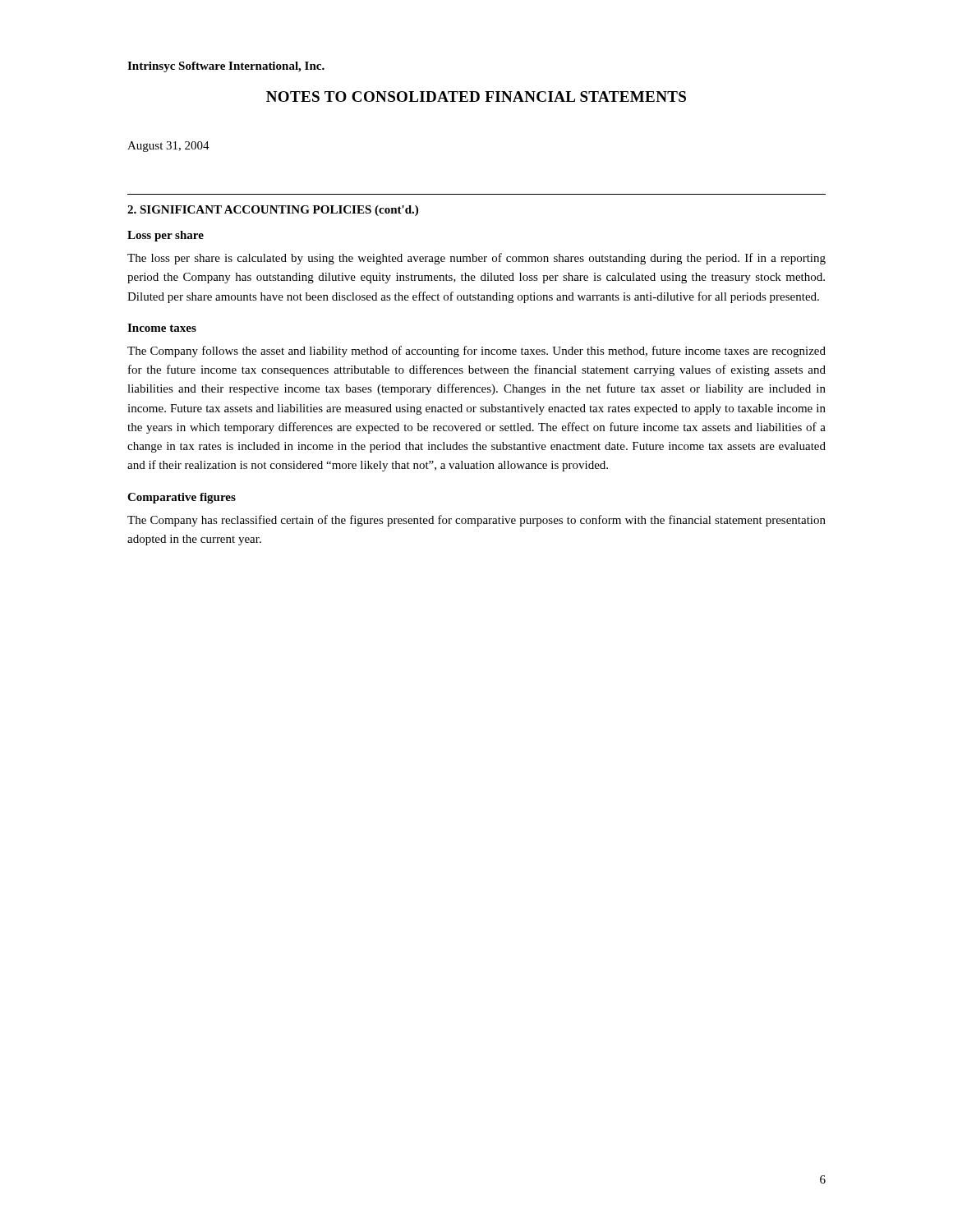This screenshot has width=953, height=1232.
Task: Click on the text starting "The Company follows the asset and"
Action: [x=476, y=408]
